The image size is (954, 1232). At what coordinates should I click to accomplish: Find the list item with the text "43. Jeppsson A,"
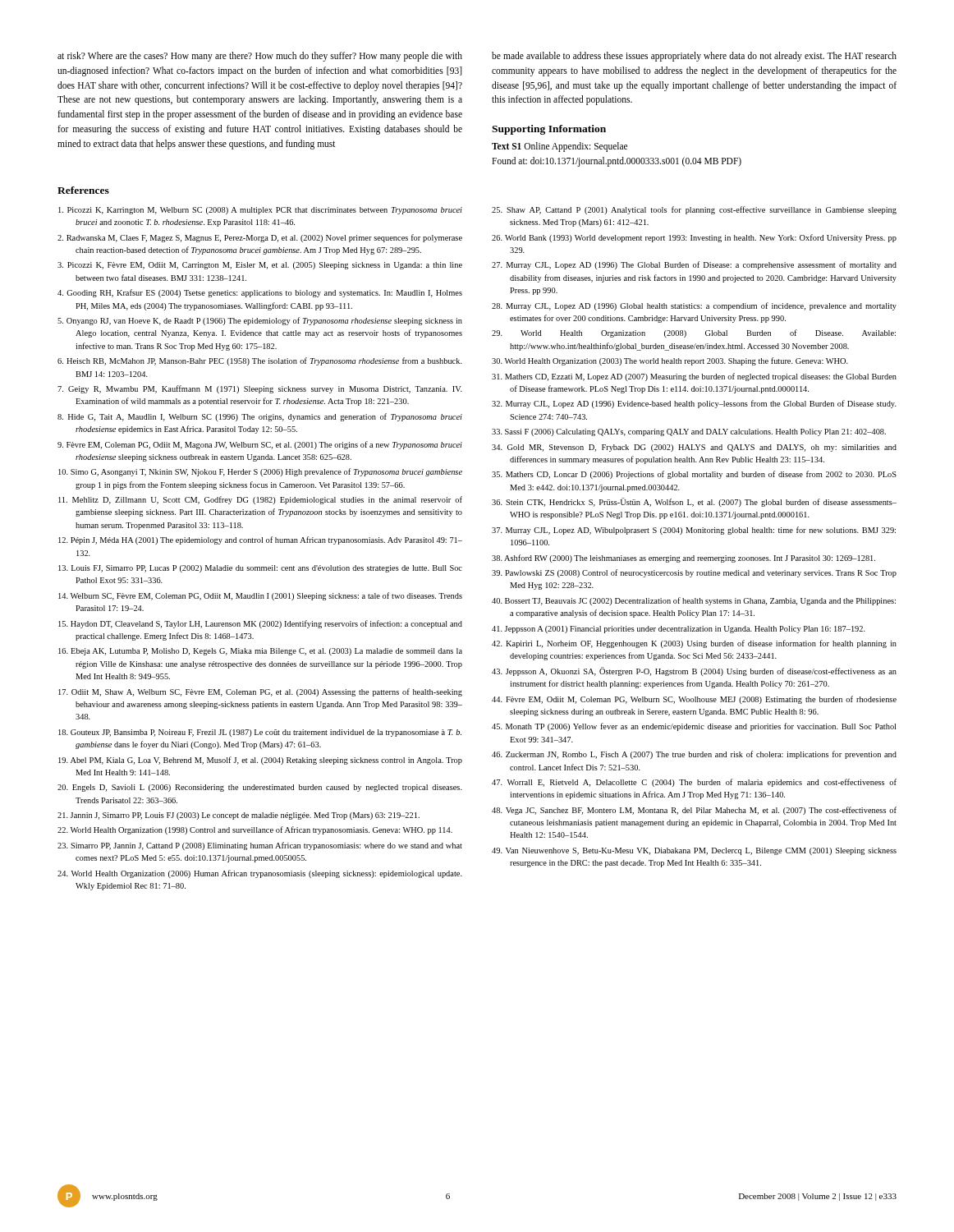(694, 678)
